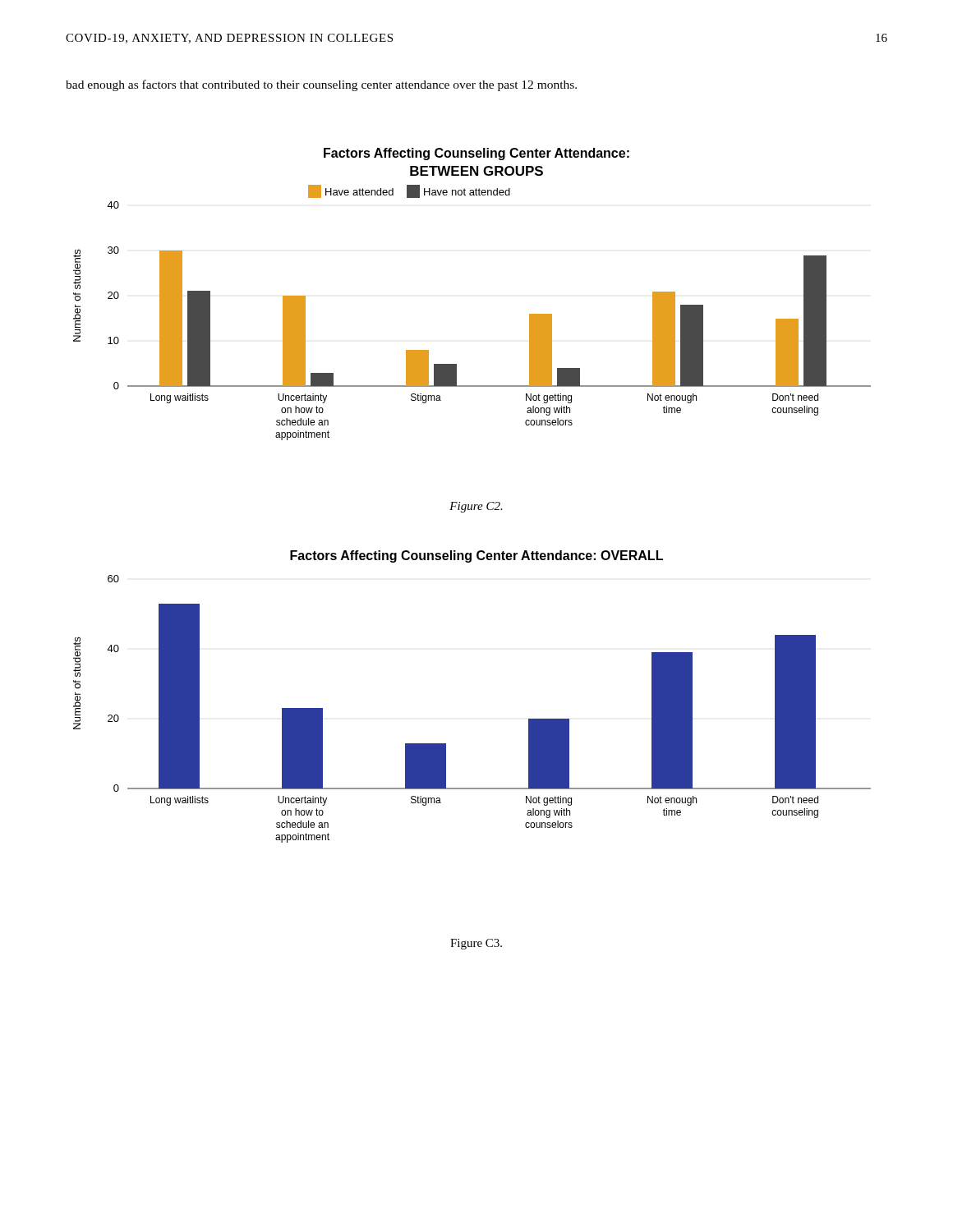
Task: Click on the passage starting "bad enough as factors that contributed to their"
Action: point(322,84)
